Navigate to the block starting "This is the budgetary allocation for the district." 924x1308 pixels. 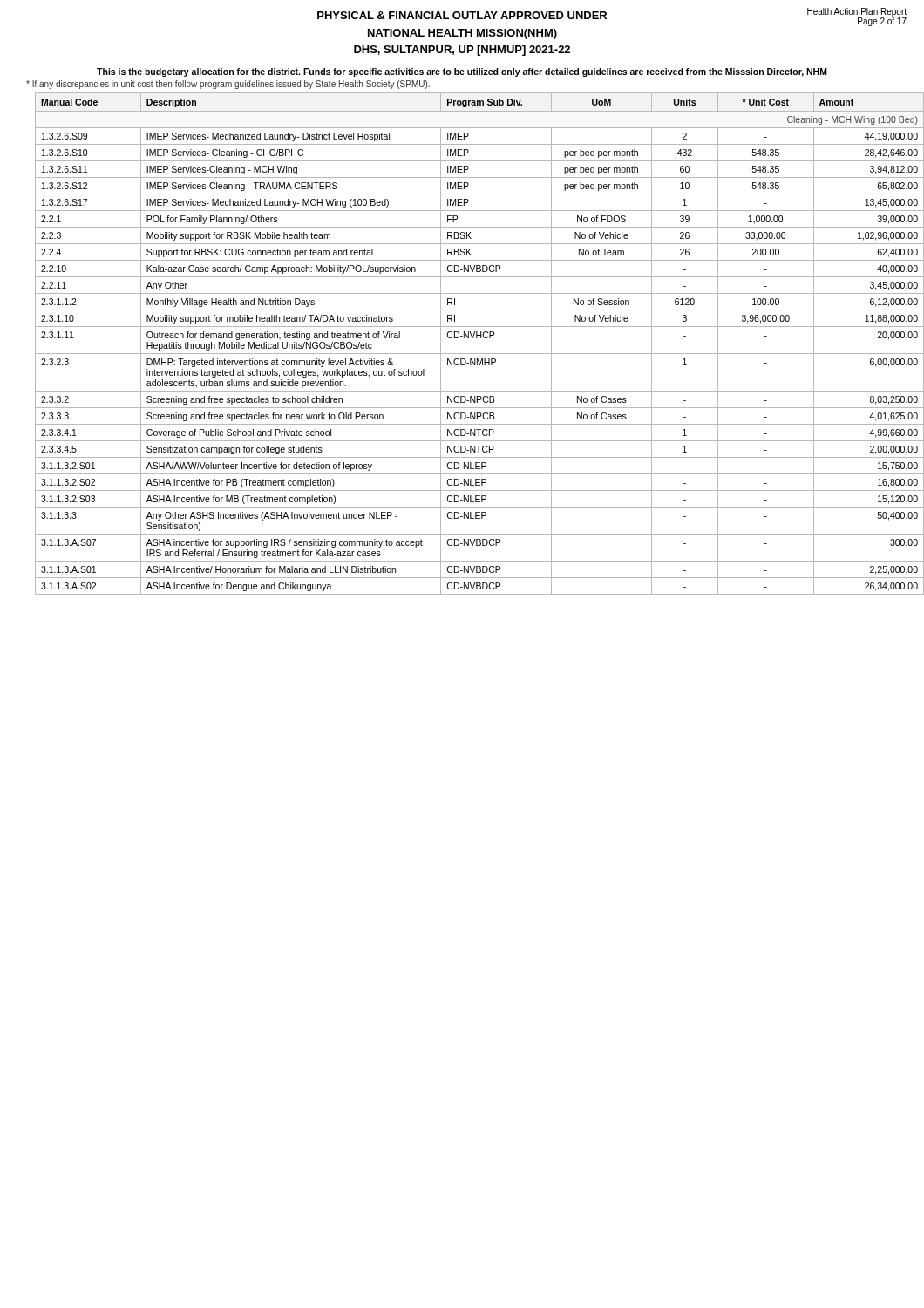coord(462,71)
